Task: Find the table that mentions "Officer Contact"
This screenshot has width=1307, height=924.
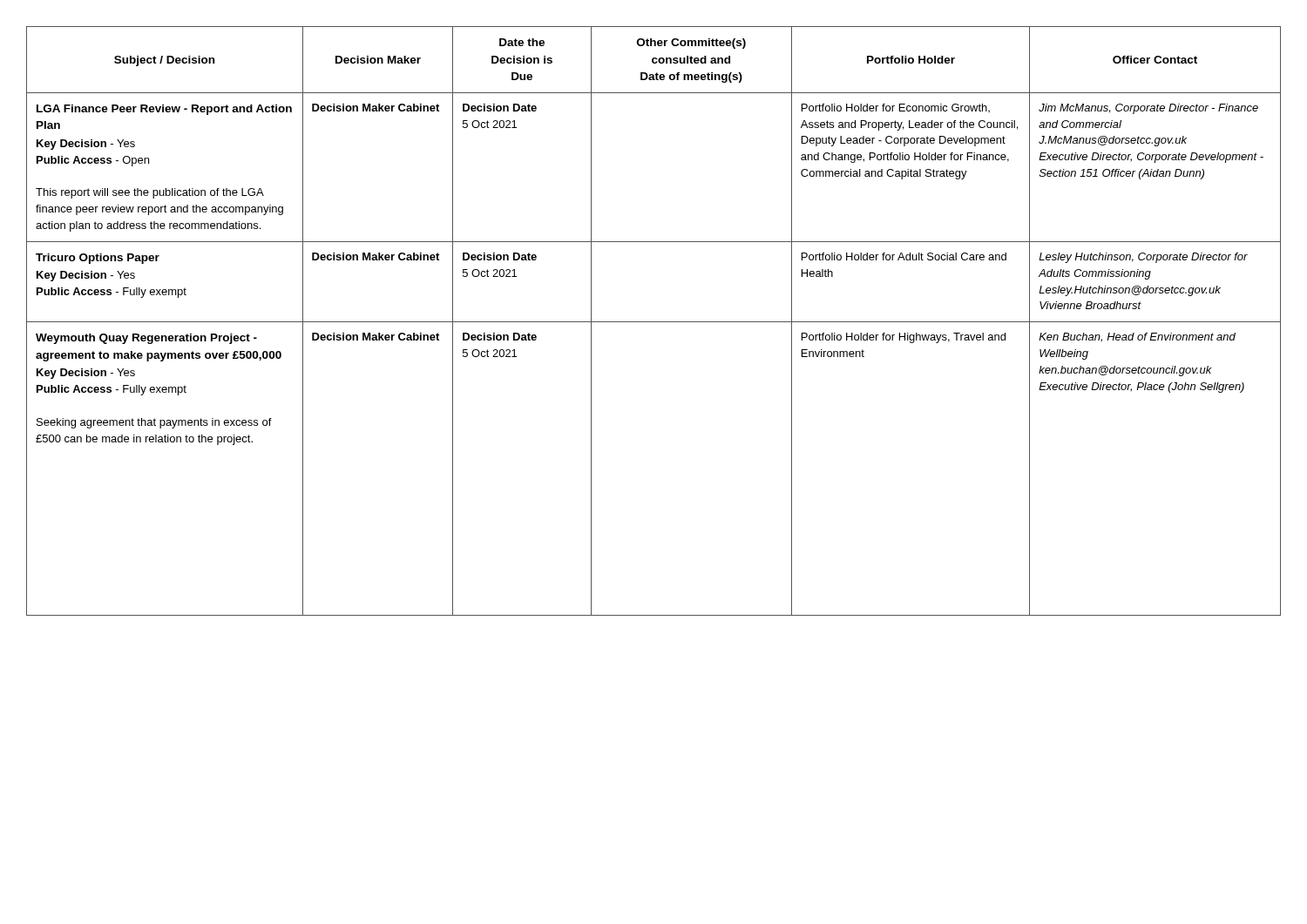Action: (x=654, y=321)
